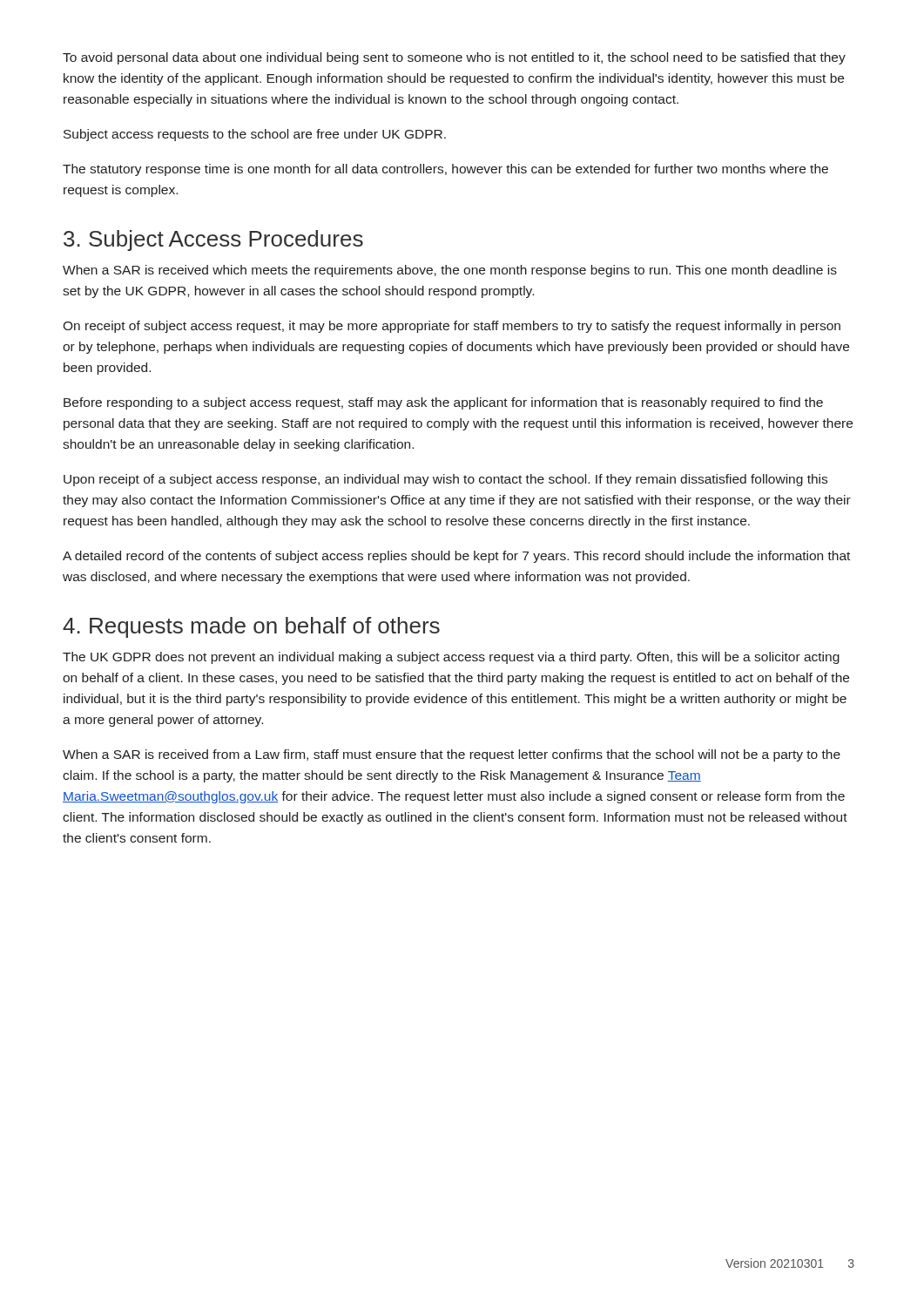
Task: Find the block on this page that starts "To avoid personal data"
Action: pos(454,78)
